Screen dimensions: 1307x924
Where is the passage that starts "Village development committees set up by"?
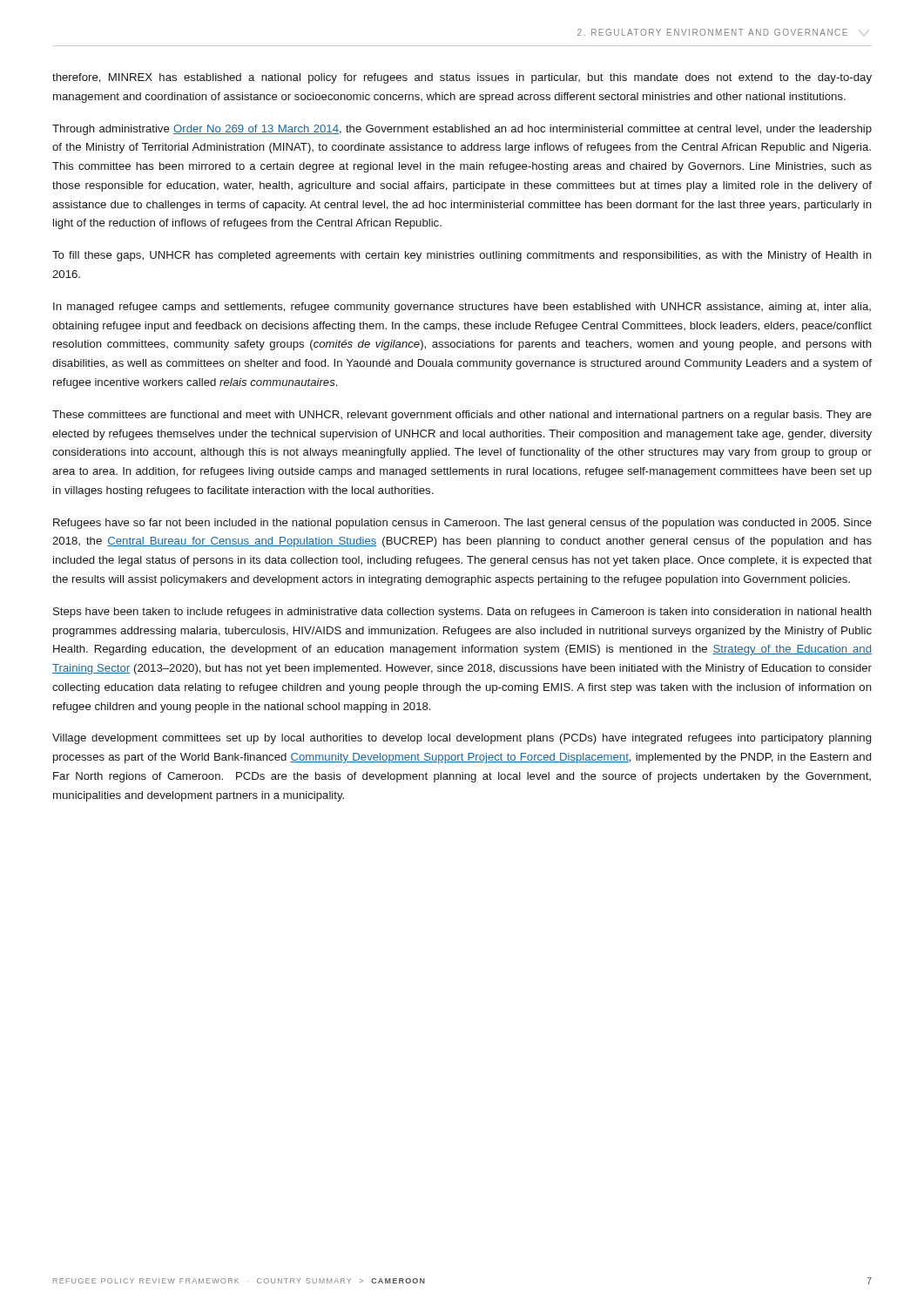click(x=462, y=766)
